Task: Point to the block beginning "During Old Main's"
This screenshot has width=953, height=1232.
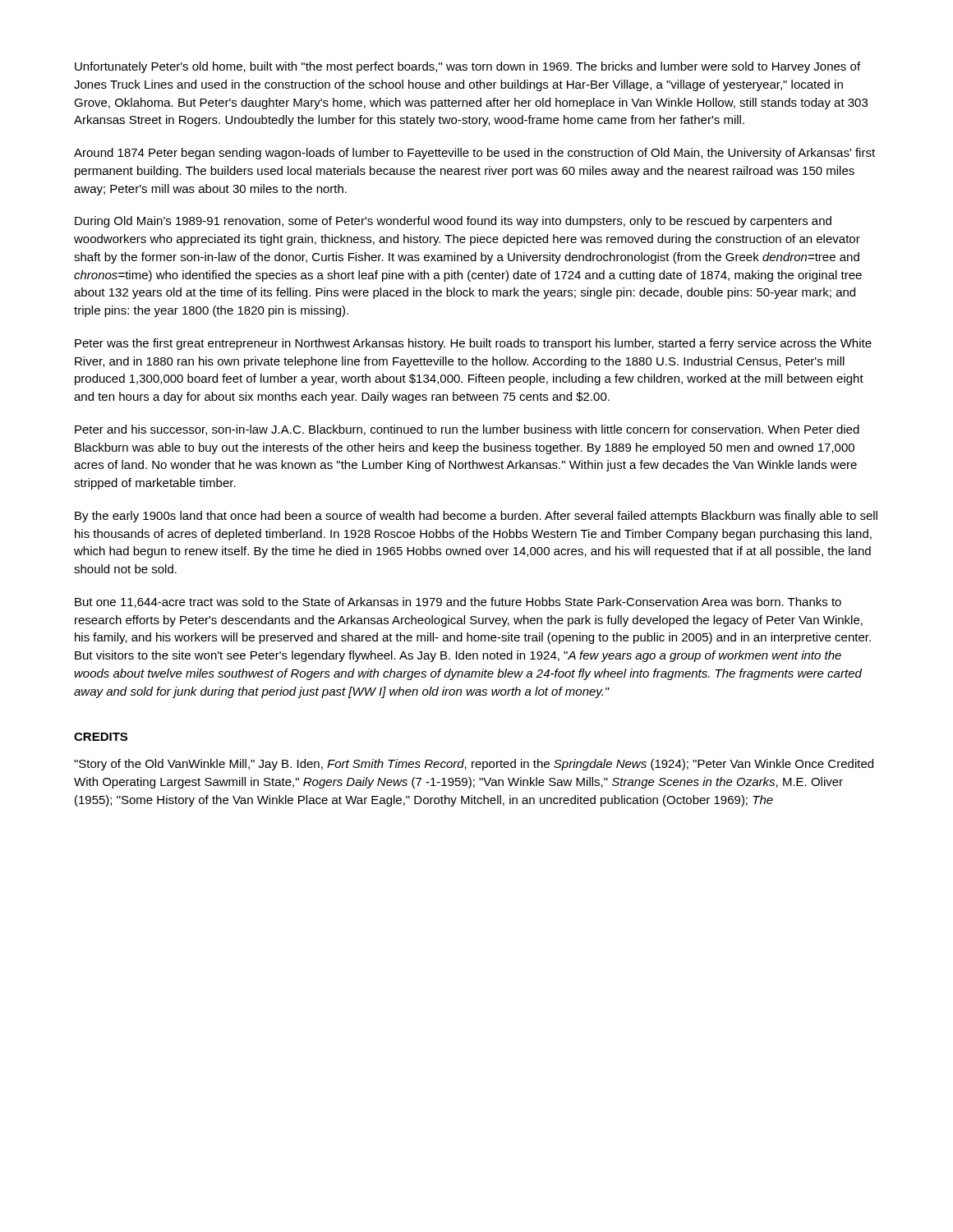Action: coord(468,265)
